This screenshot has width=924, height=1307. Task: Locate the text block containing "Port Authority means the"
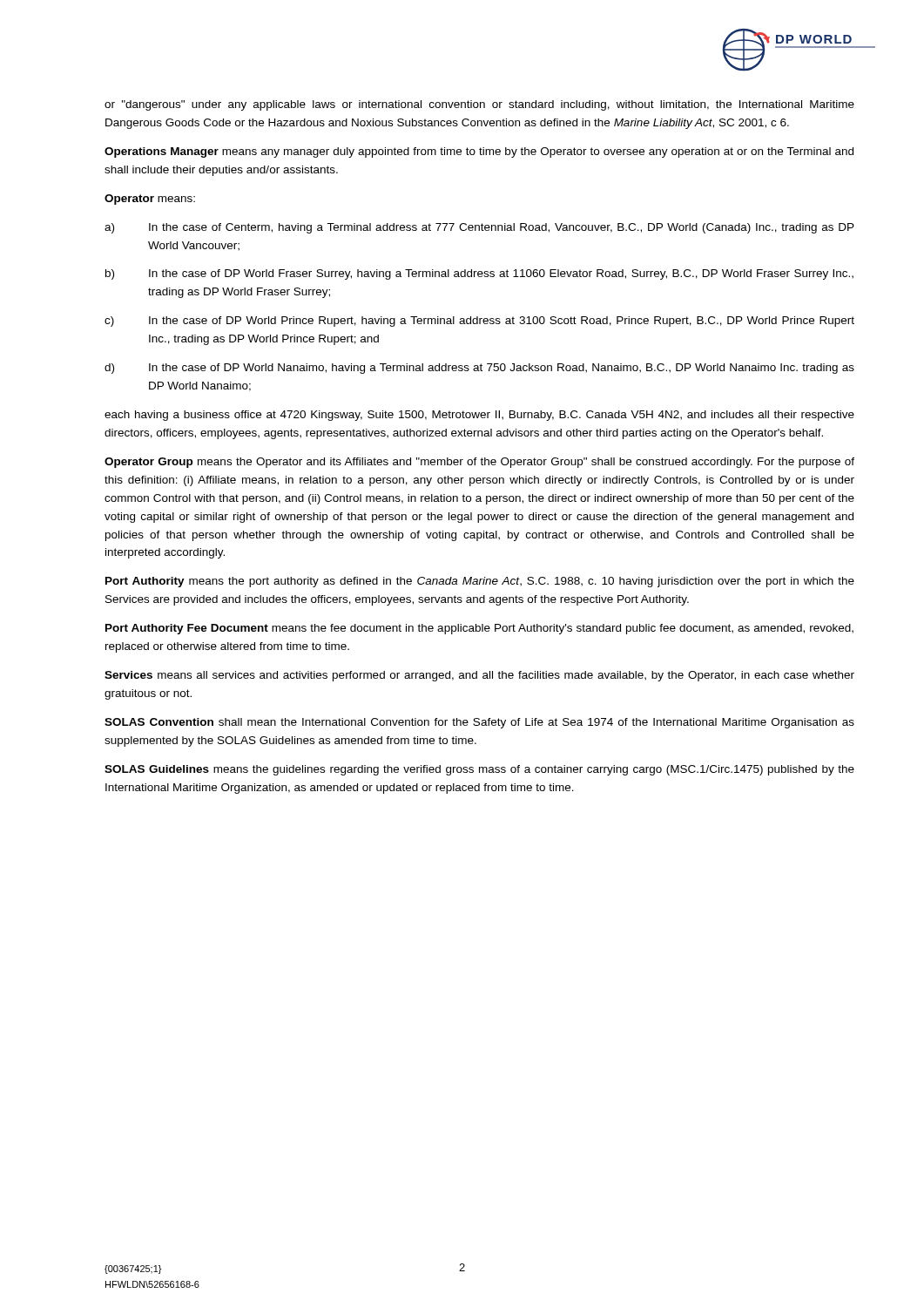[479, 590]
